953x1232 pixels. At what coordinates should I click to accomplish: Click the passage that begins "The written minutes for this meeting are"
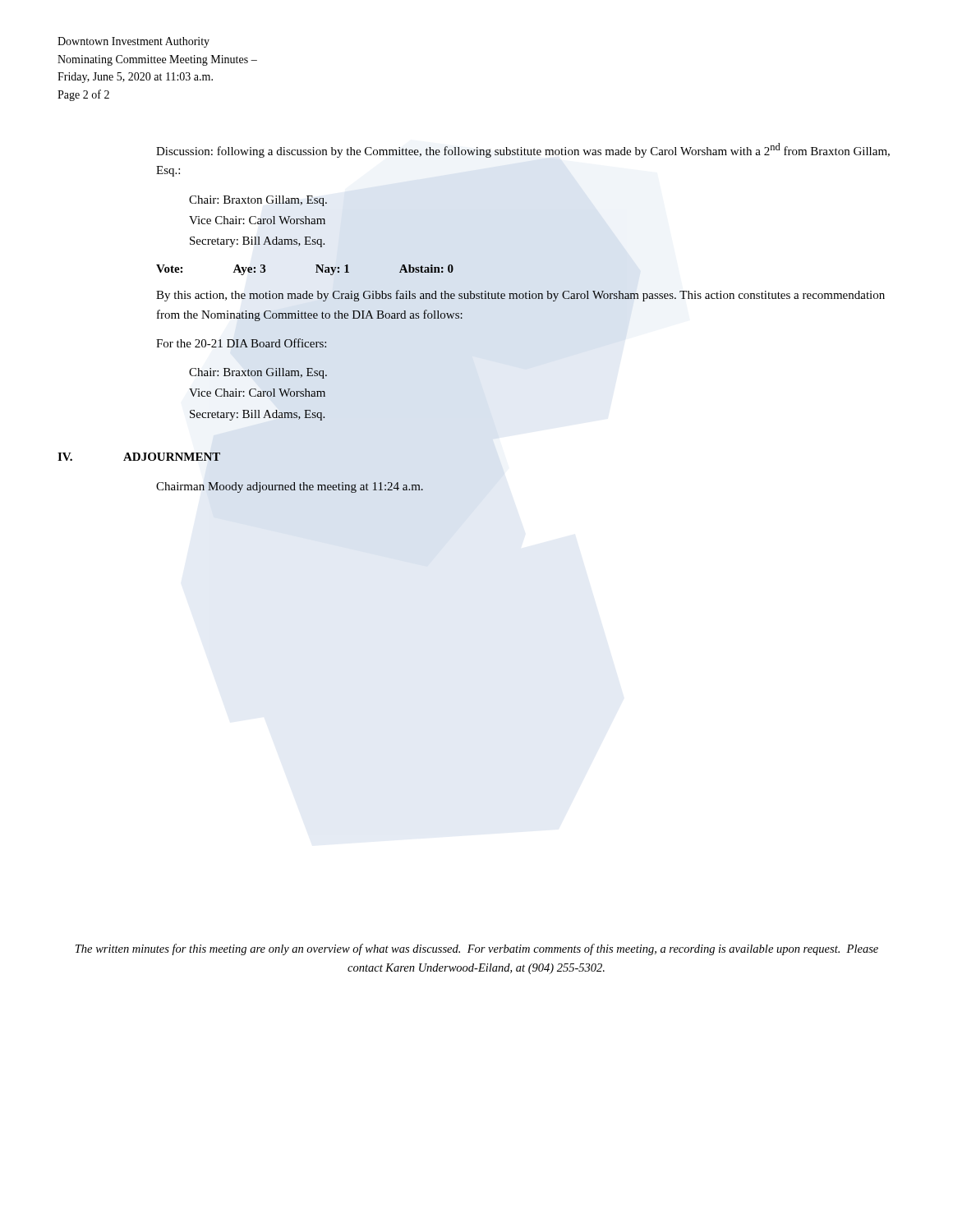pyautogui.click(x=476, y=958)
